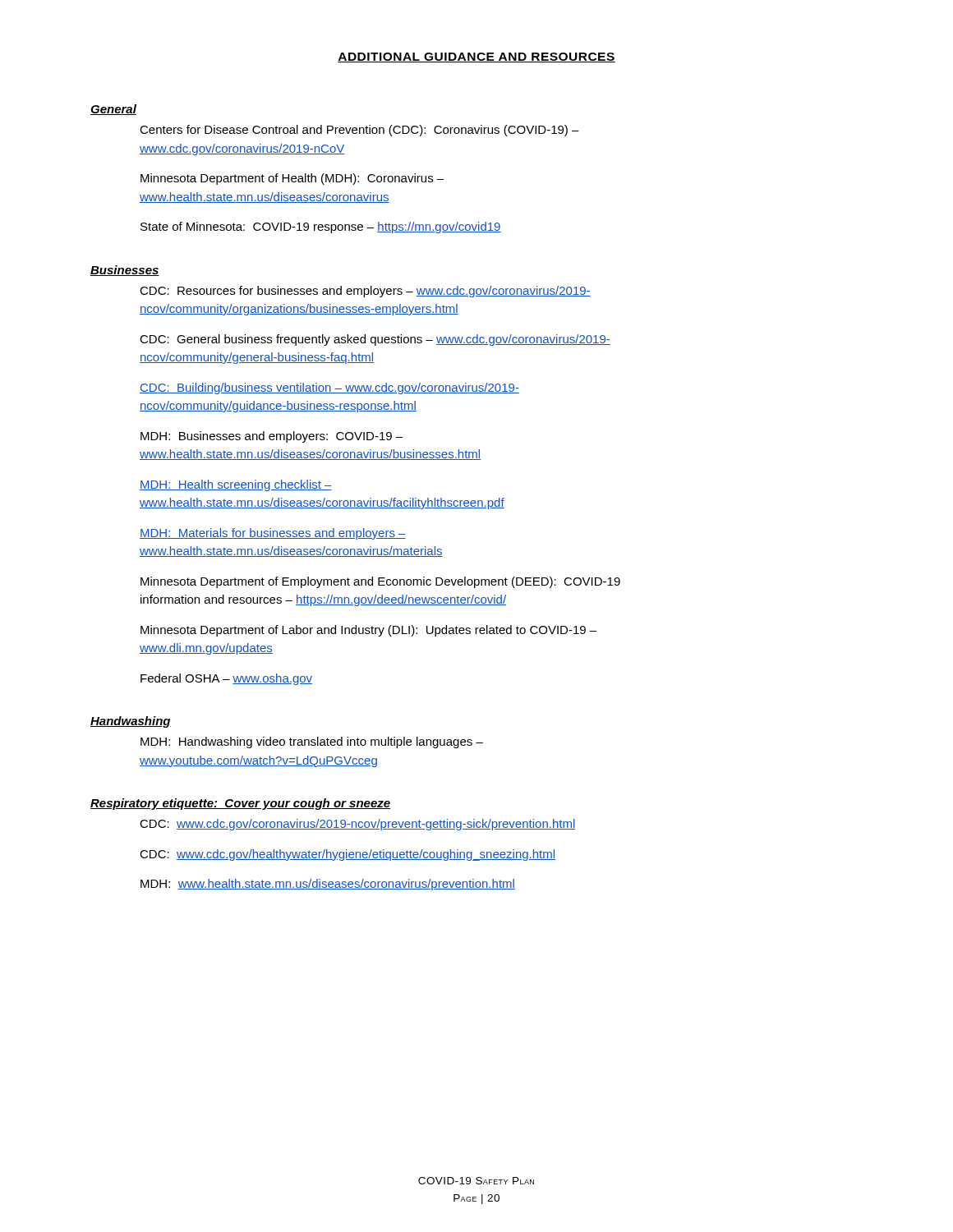
Task: Find the block starting "Centers for Disease Controal and Prevention (CDC): Coronavirus"
Action: 359,139
